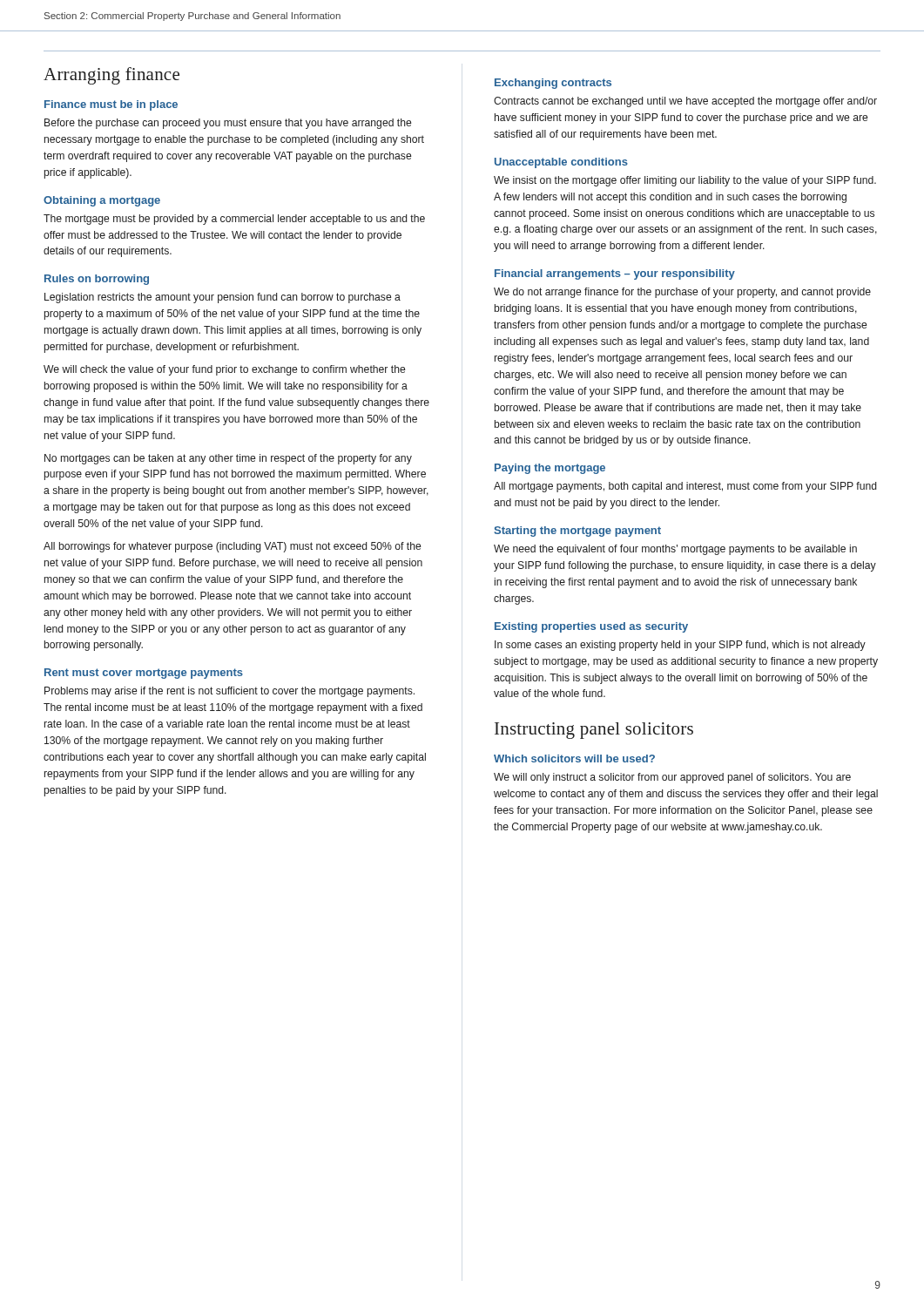The image size is (924, 1307).
Task: Point to the element starting "We do not arrange finance for the purchase"
Action: [x=687, y=367]
